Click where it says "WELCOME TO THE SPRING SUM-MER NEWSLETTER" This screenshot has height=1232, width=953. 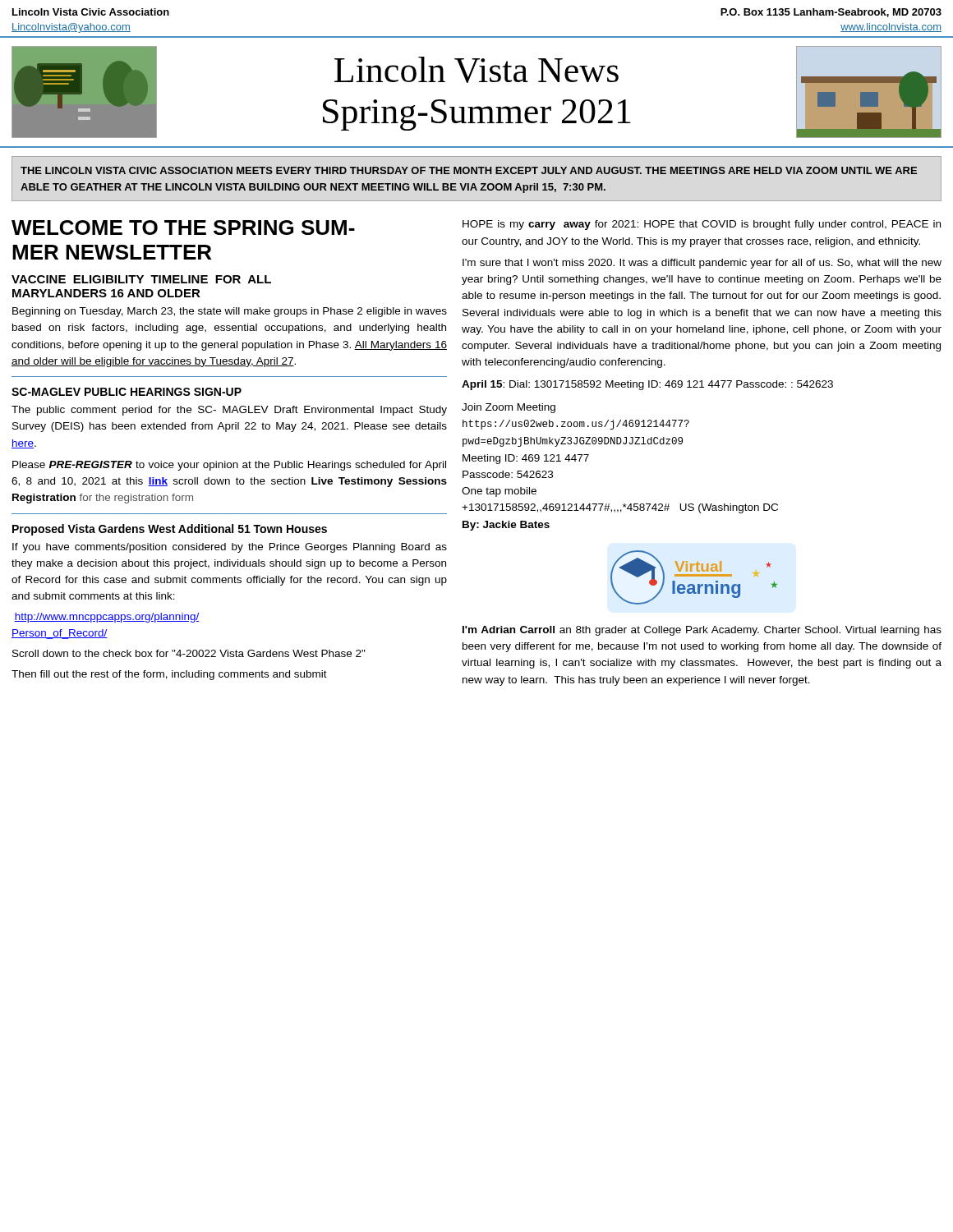click(x=183, y=240)
